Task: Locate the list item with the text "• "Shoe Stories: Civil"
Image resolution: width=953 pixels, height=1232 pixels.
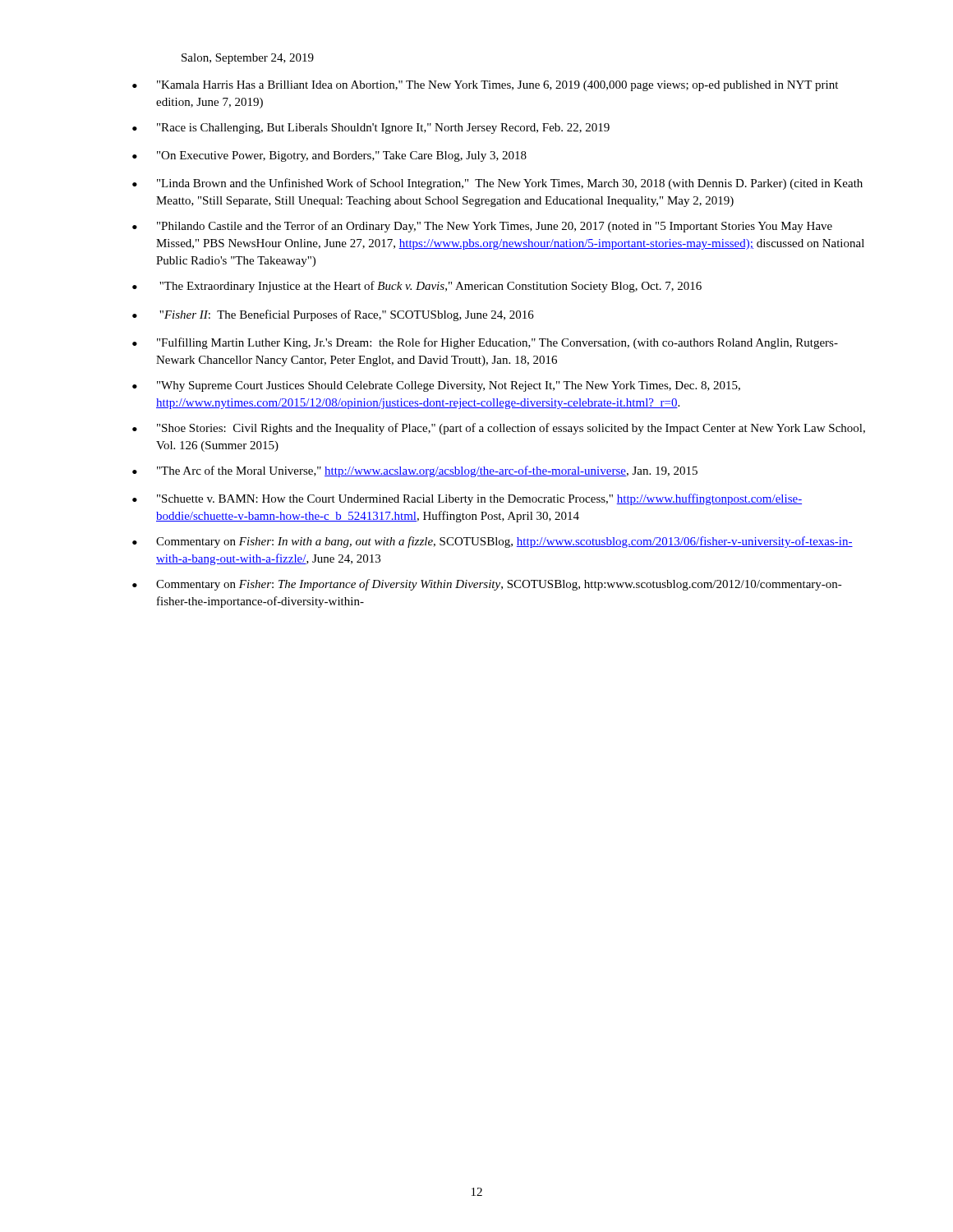Action: tap(501, 437)
